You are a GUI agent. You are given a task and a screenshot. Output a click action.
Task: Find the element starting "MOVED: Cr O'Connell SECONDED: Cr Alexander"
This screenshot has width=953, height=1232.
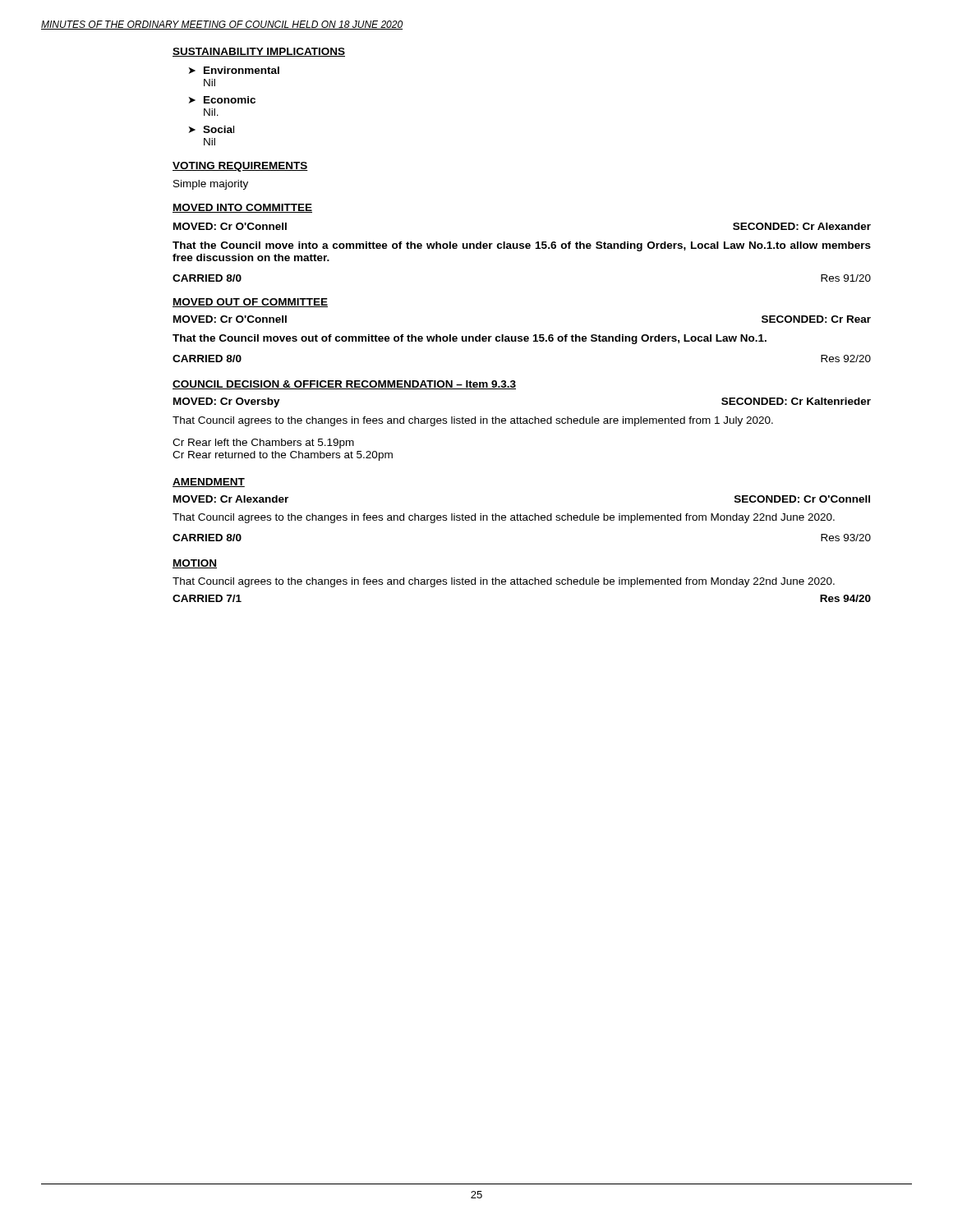pos(230,226)
